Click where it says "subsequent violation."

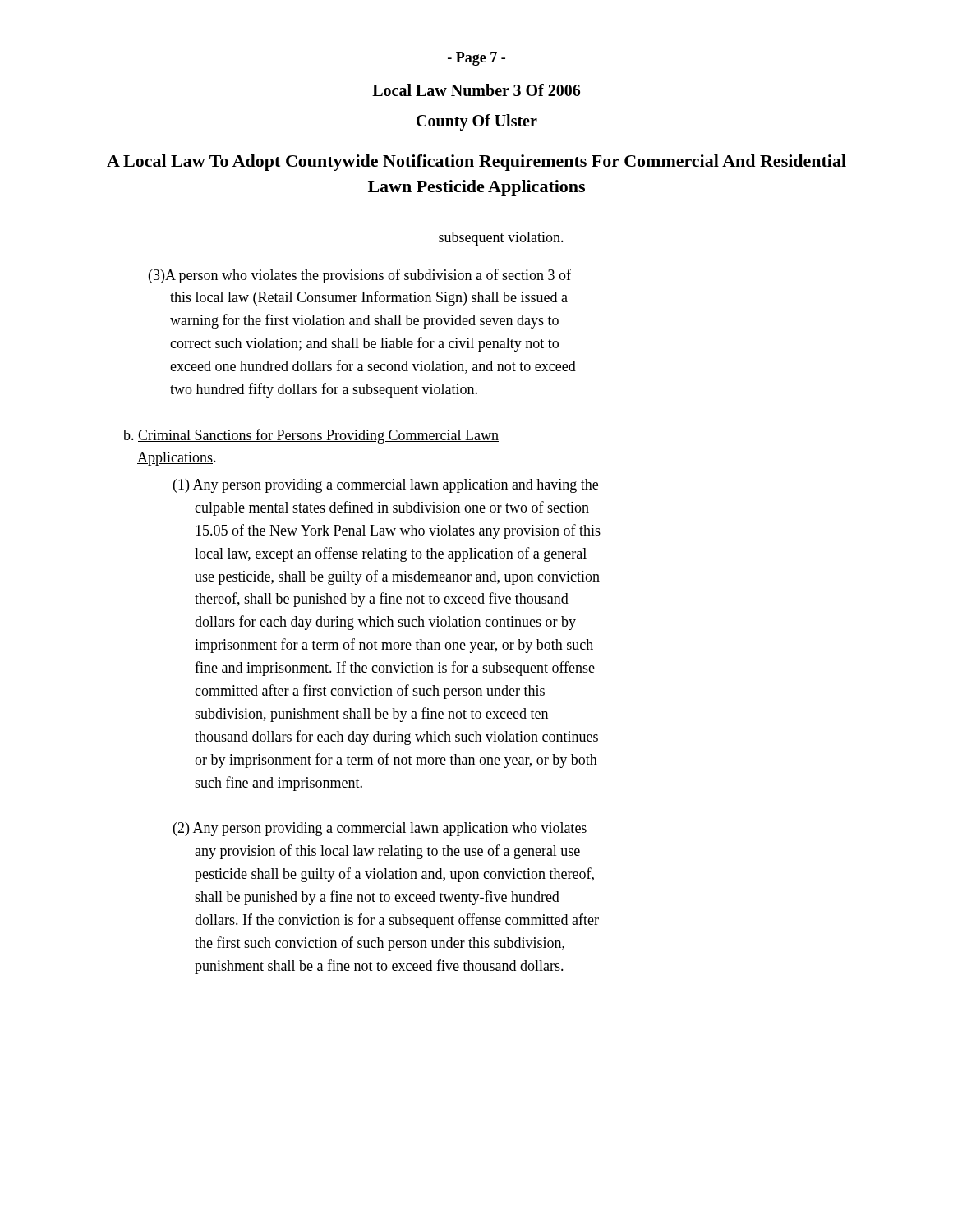click(x=501, y=237)
